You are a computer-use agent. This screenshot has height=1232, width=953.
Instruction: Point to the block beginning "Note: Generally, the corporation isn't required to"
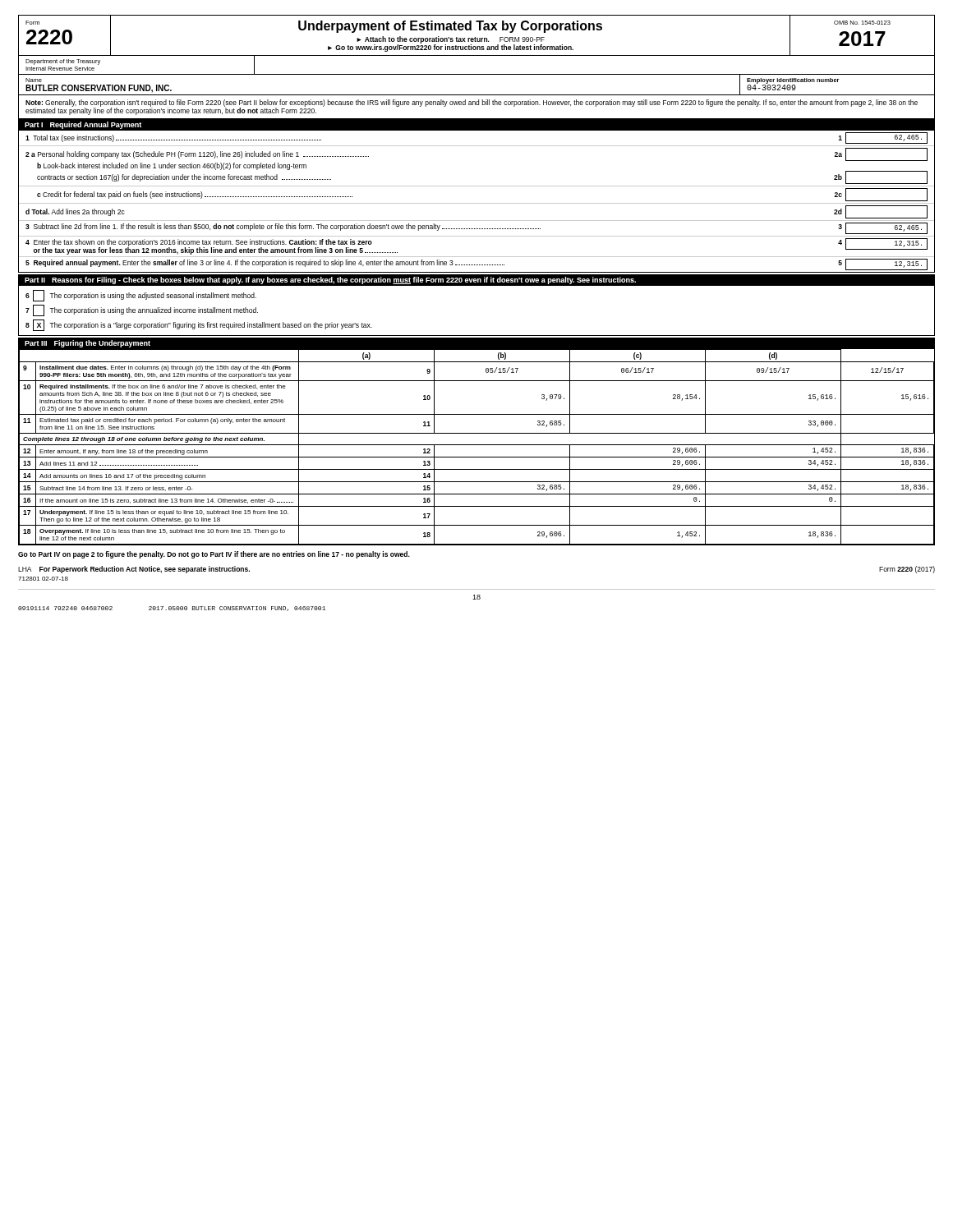point(472,107)
